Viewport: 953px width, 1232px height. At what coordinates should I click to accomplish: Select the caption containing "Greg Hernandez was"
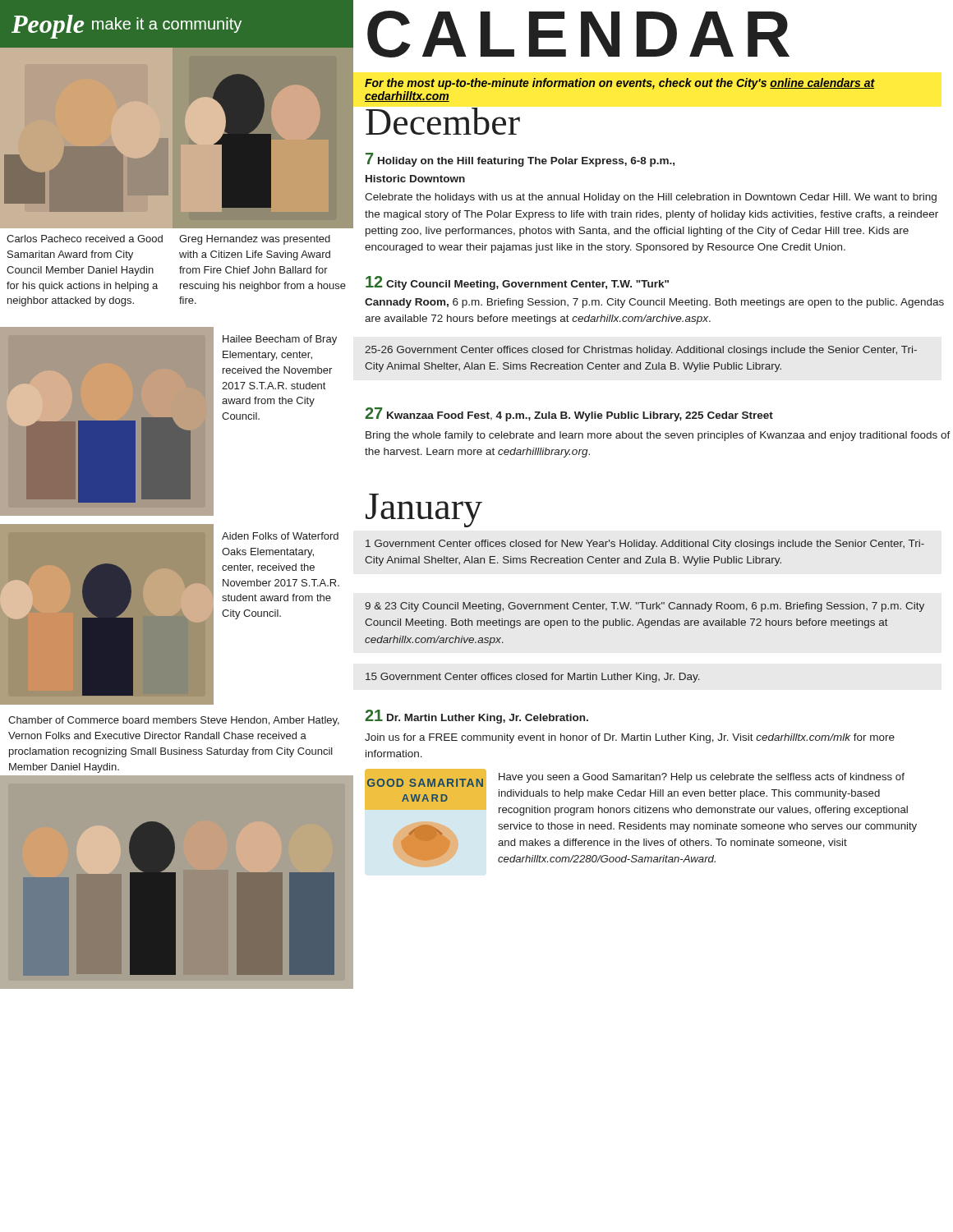click(x=263, y=270)
